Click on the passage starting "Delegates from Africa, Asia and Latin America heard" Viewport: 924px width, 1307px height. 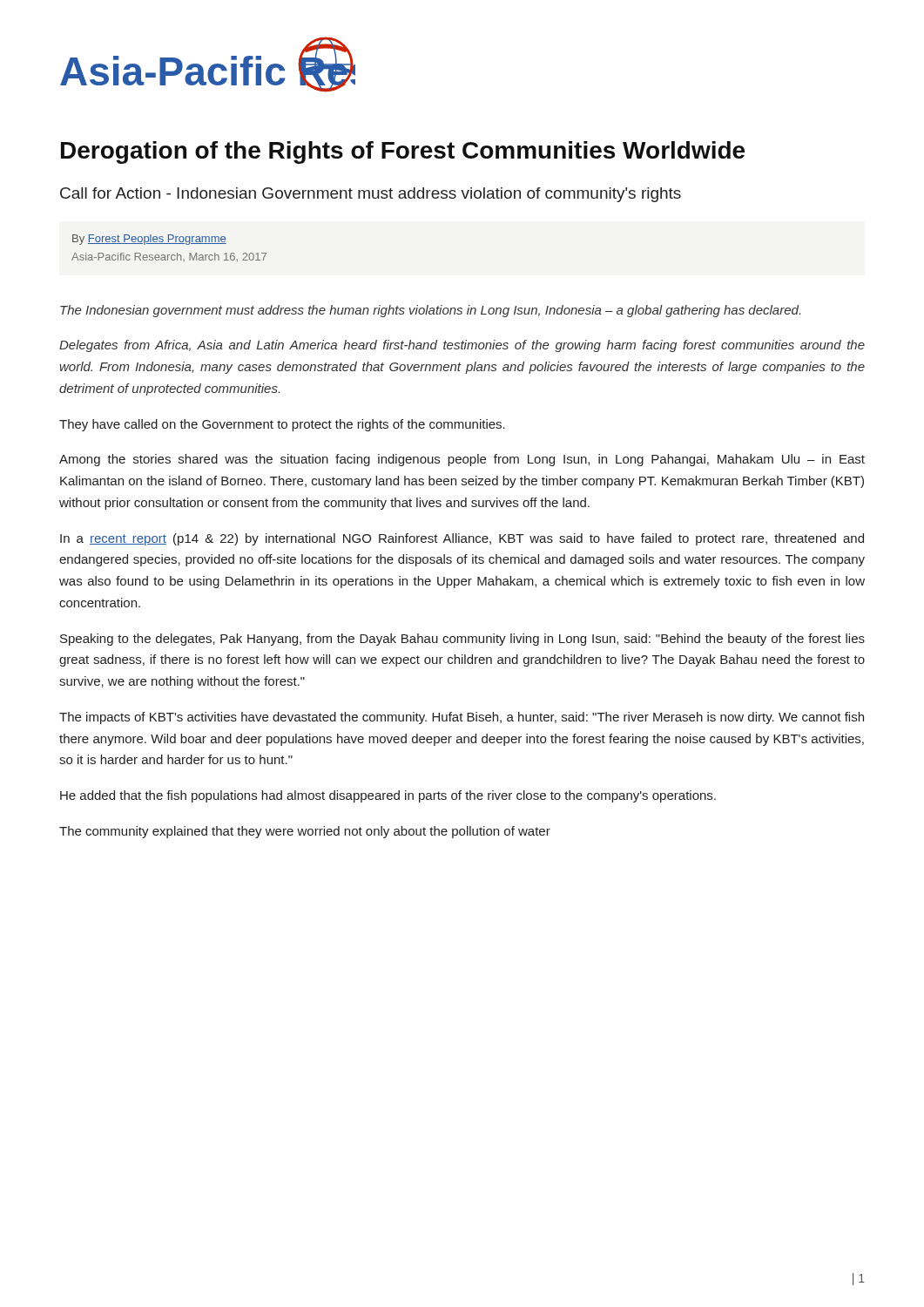[x=462, y=366]
